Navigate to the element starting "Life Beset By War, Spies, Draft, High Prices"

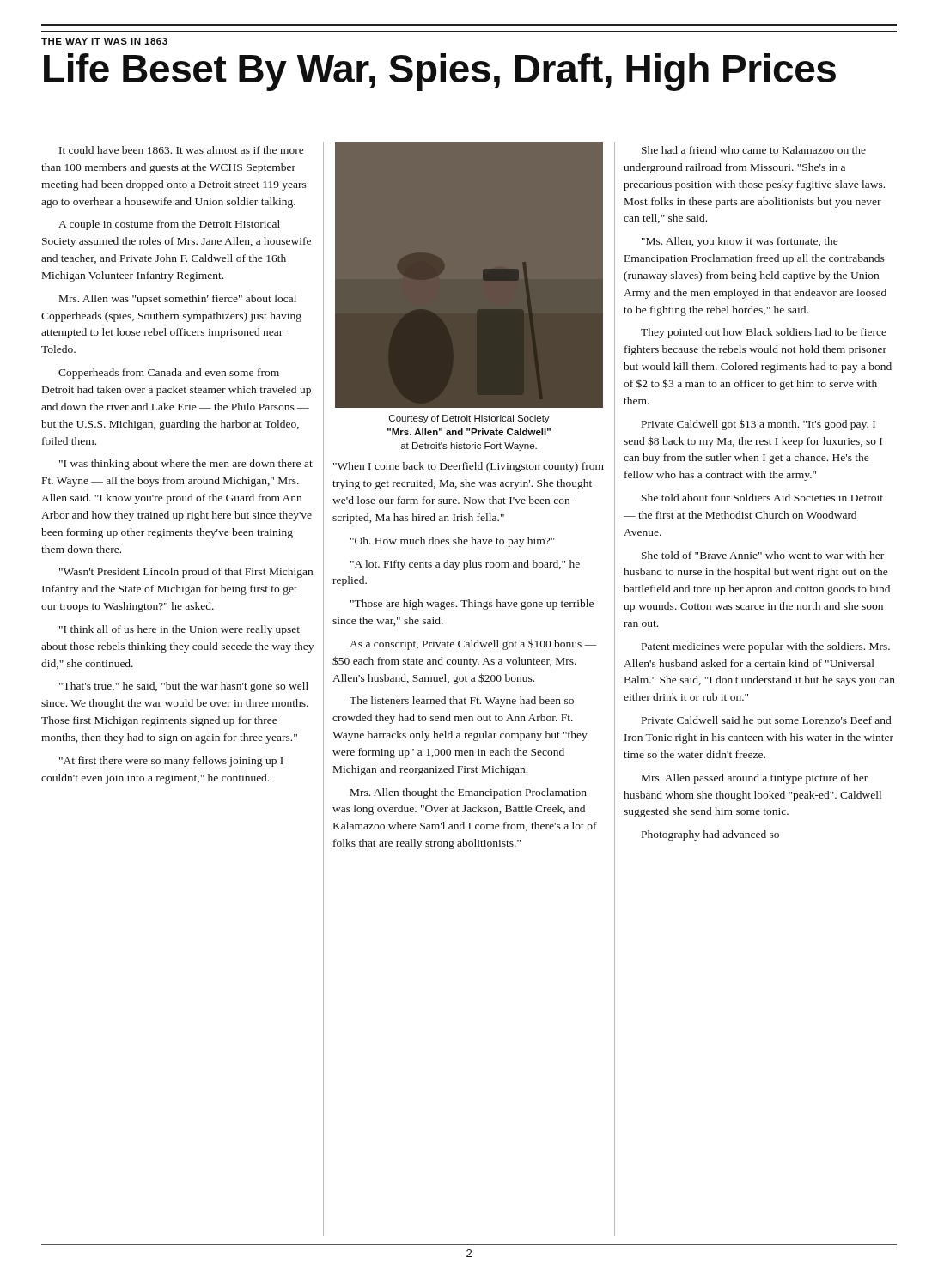click(469, 69)
